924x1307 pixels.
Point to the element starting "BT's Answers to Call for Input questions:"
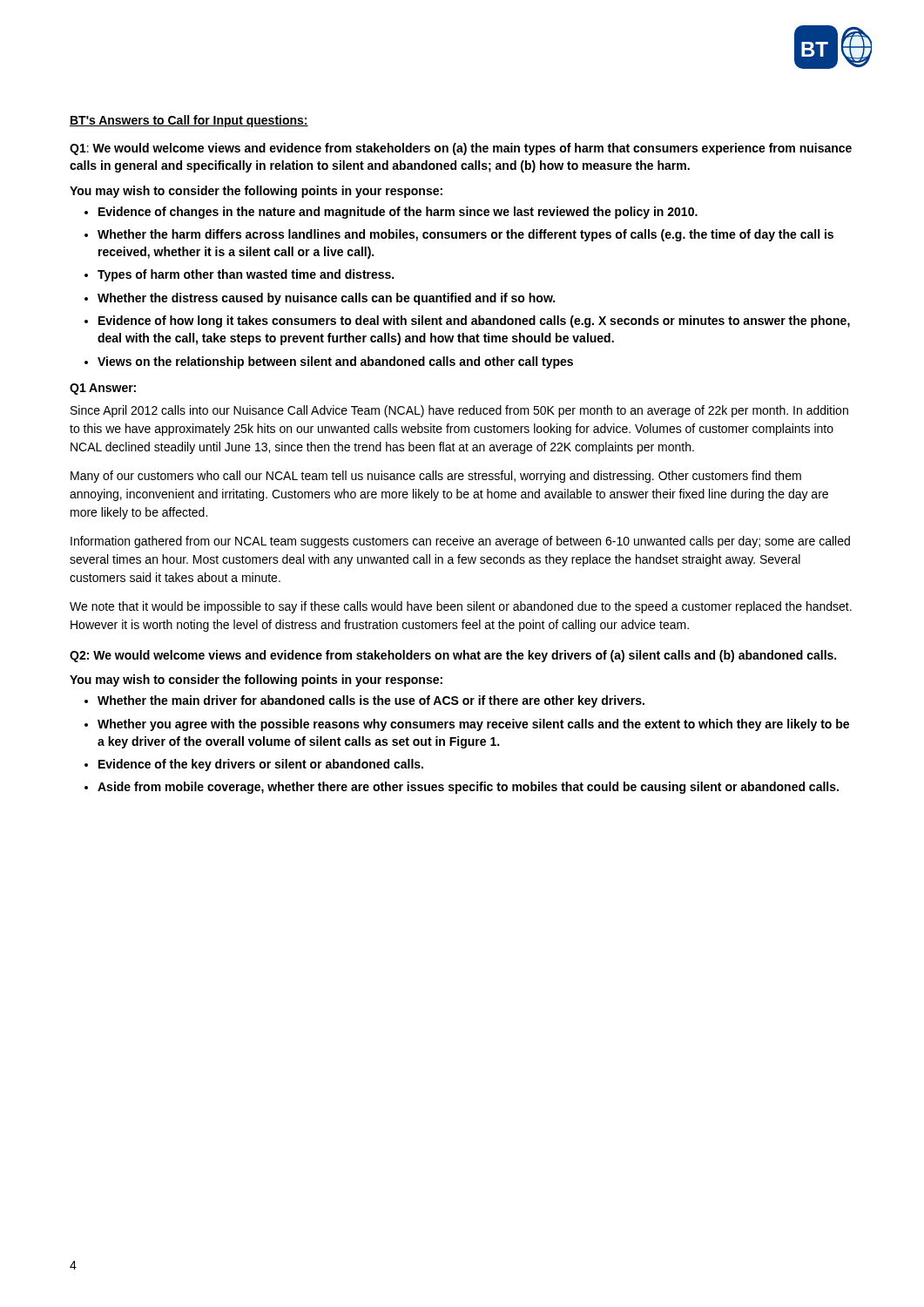[189, 120]
